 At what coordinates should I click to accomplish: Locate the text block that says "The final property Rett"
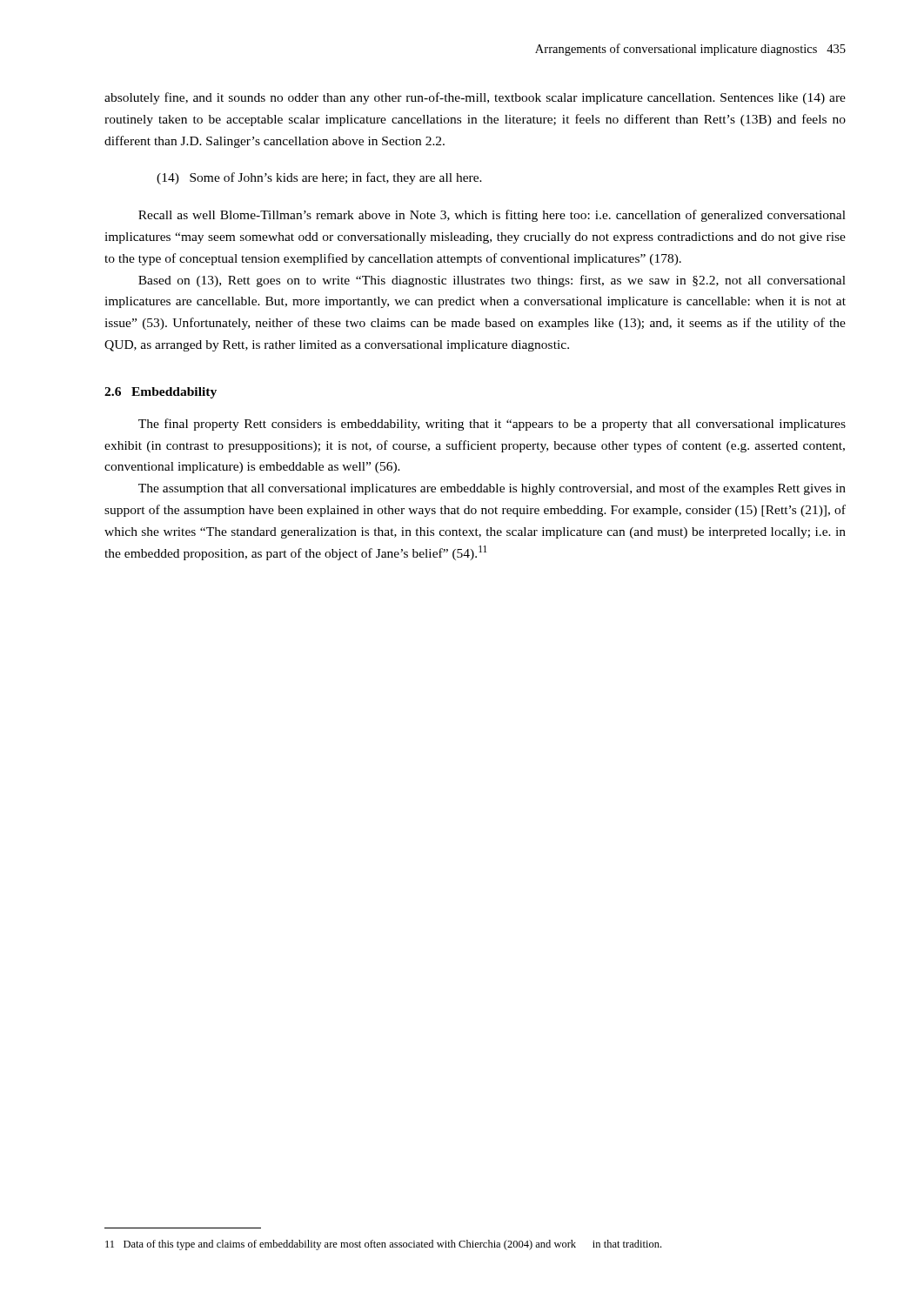(475, 445)
